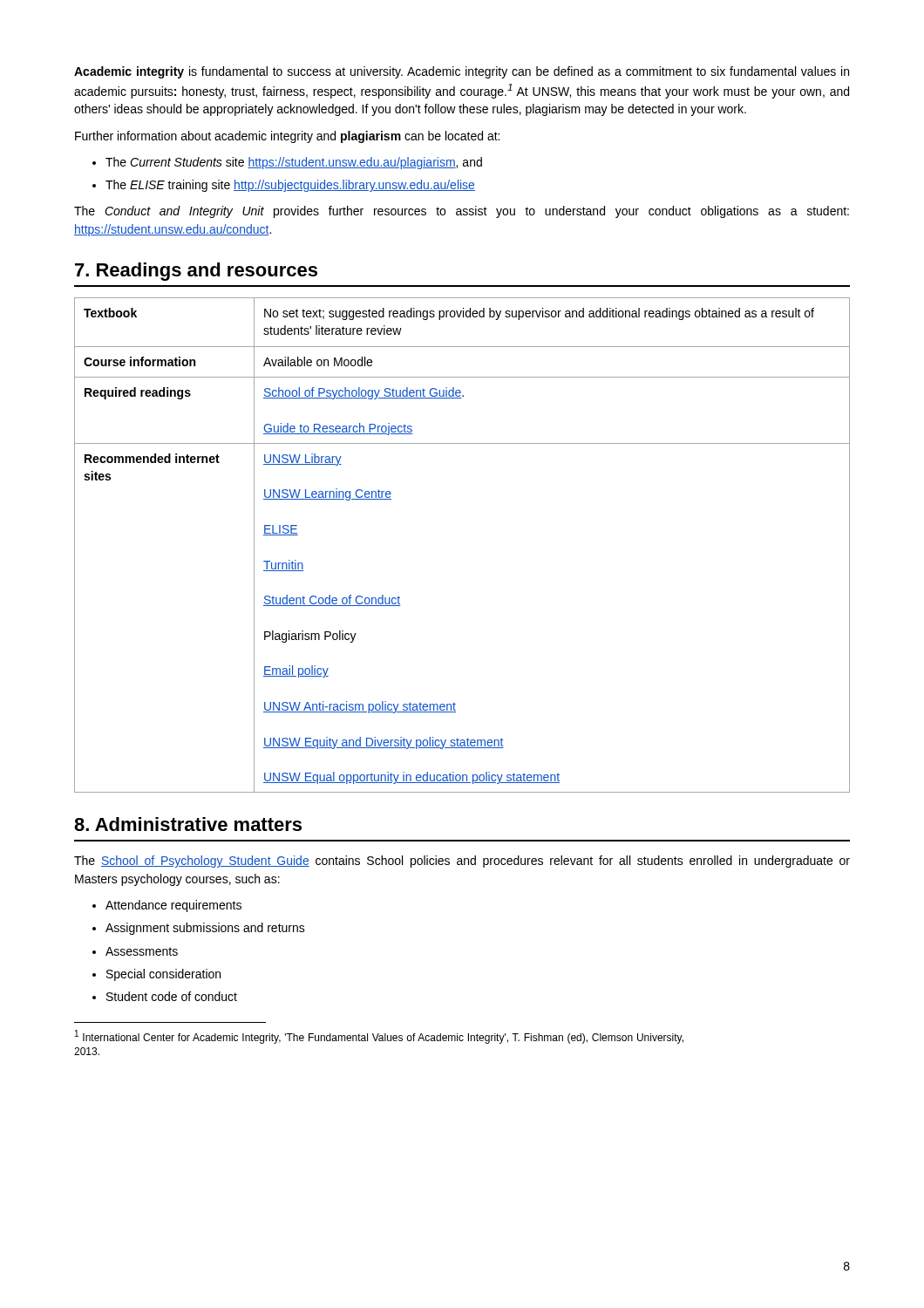Select the text block starting "8. Administrative matters"
The width and height of the screenshot is (924, 1308).
point(462,828)
